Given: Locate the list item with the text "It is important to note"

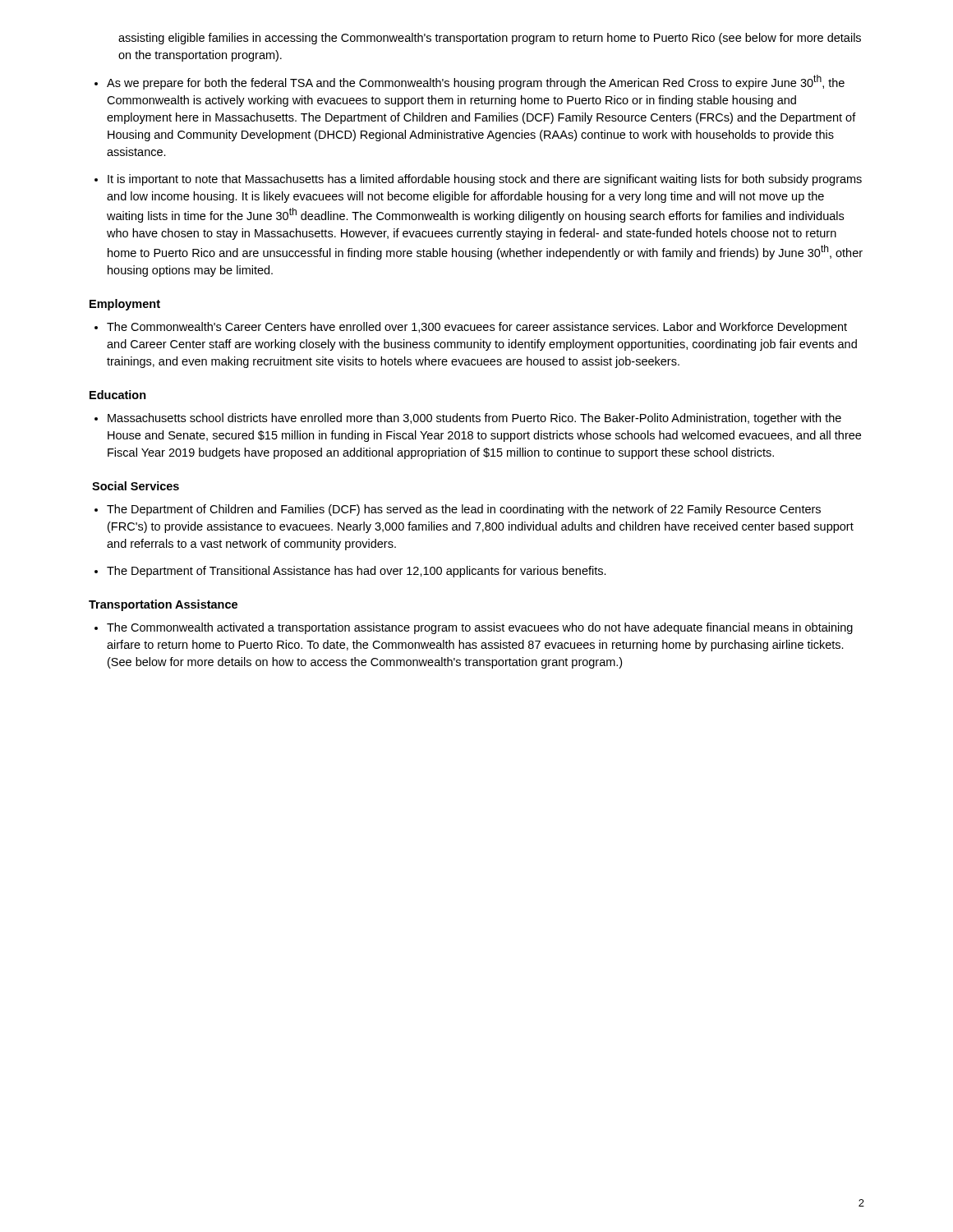Looking at the screenshot, I should [485, 224].
